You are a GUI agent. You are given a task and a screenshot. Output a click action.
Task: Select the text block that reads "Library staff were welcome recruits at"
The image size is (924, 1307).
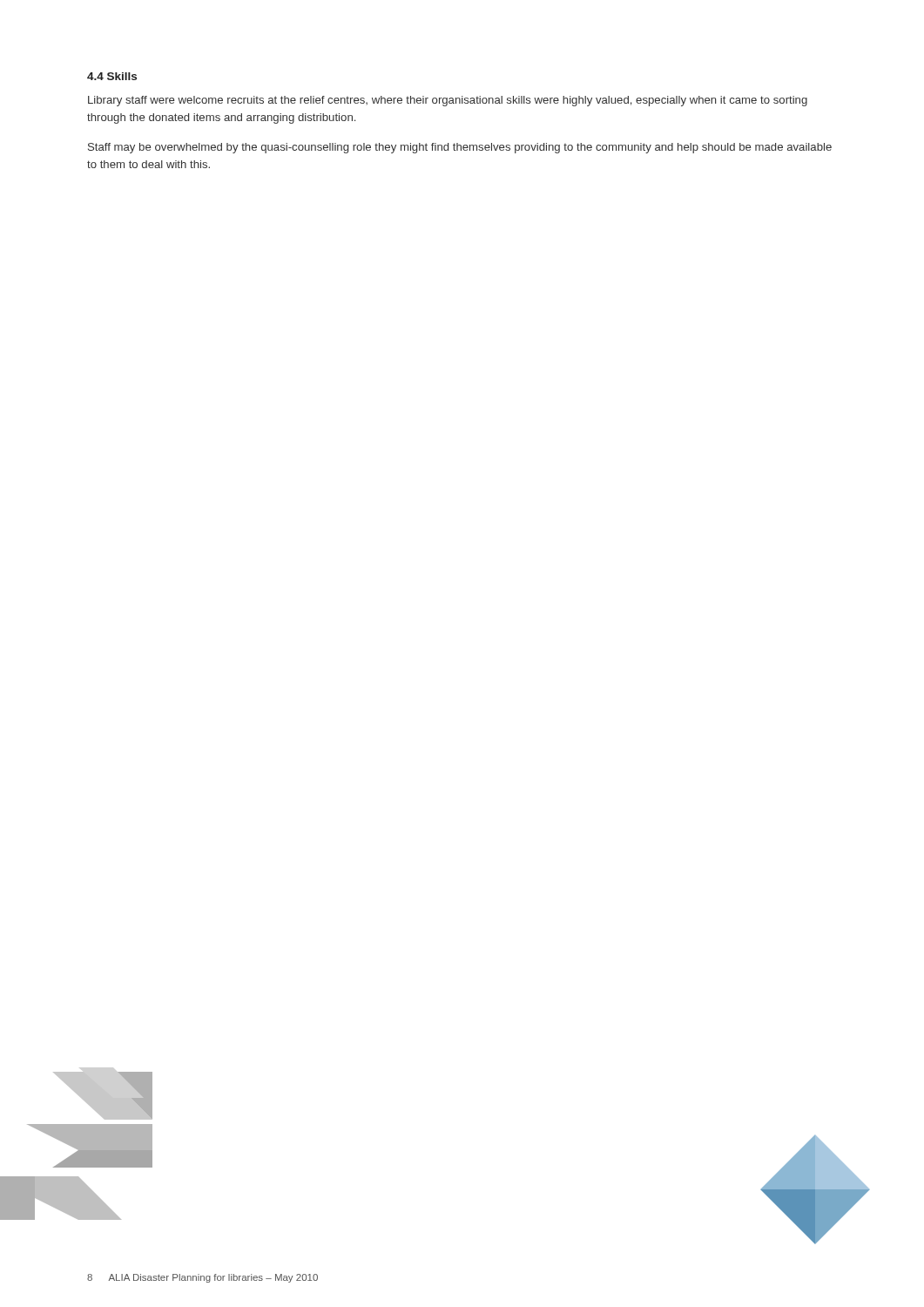click(x=447, y=109)
